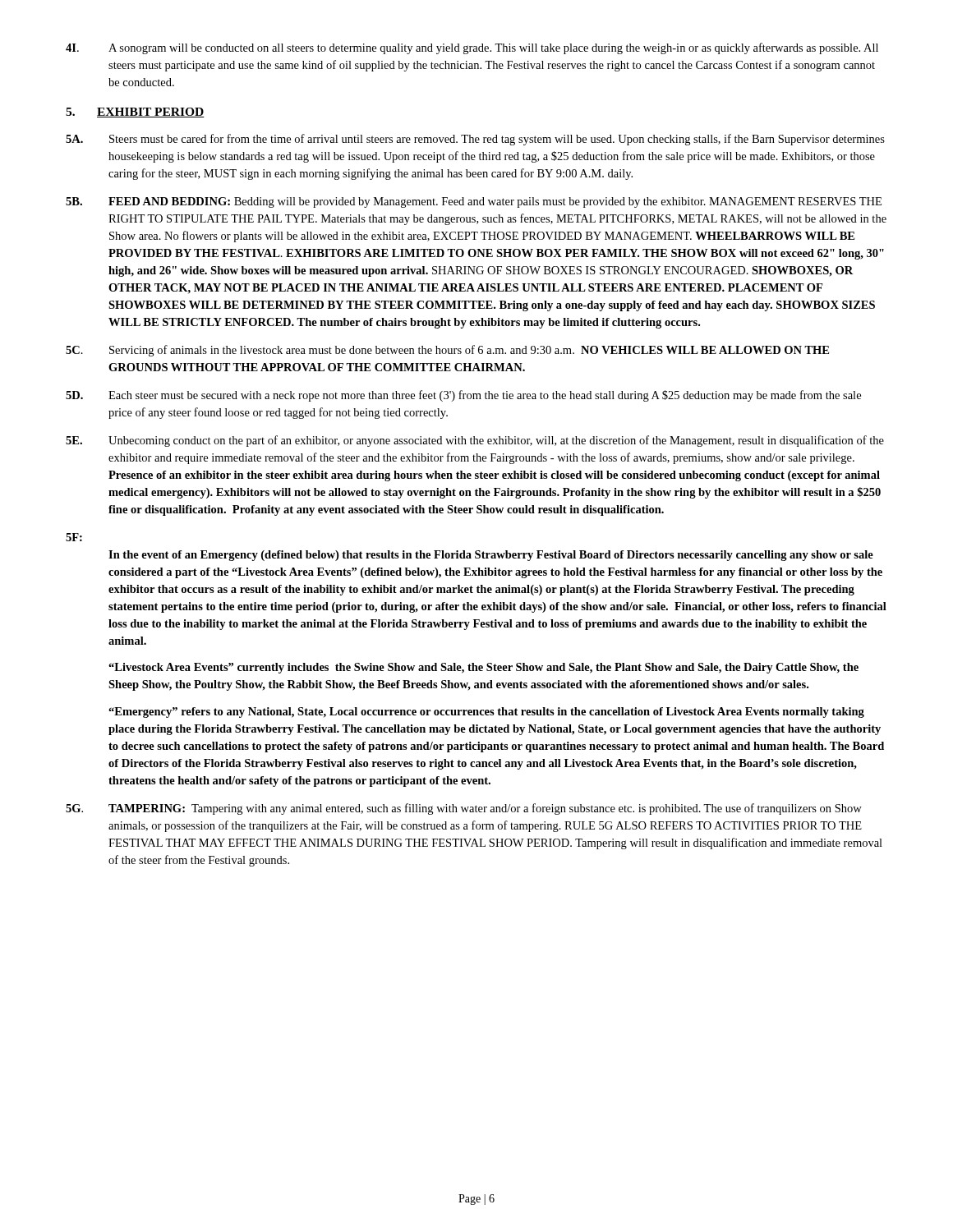The height and width of the screenshot is (1232, 953).
Task: Navigate to the text block starting "5E. Unbecoming conduct on the part of an"
Action: click(x=476, y=475)
